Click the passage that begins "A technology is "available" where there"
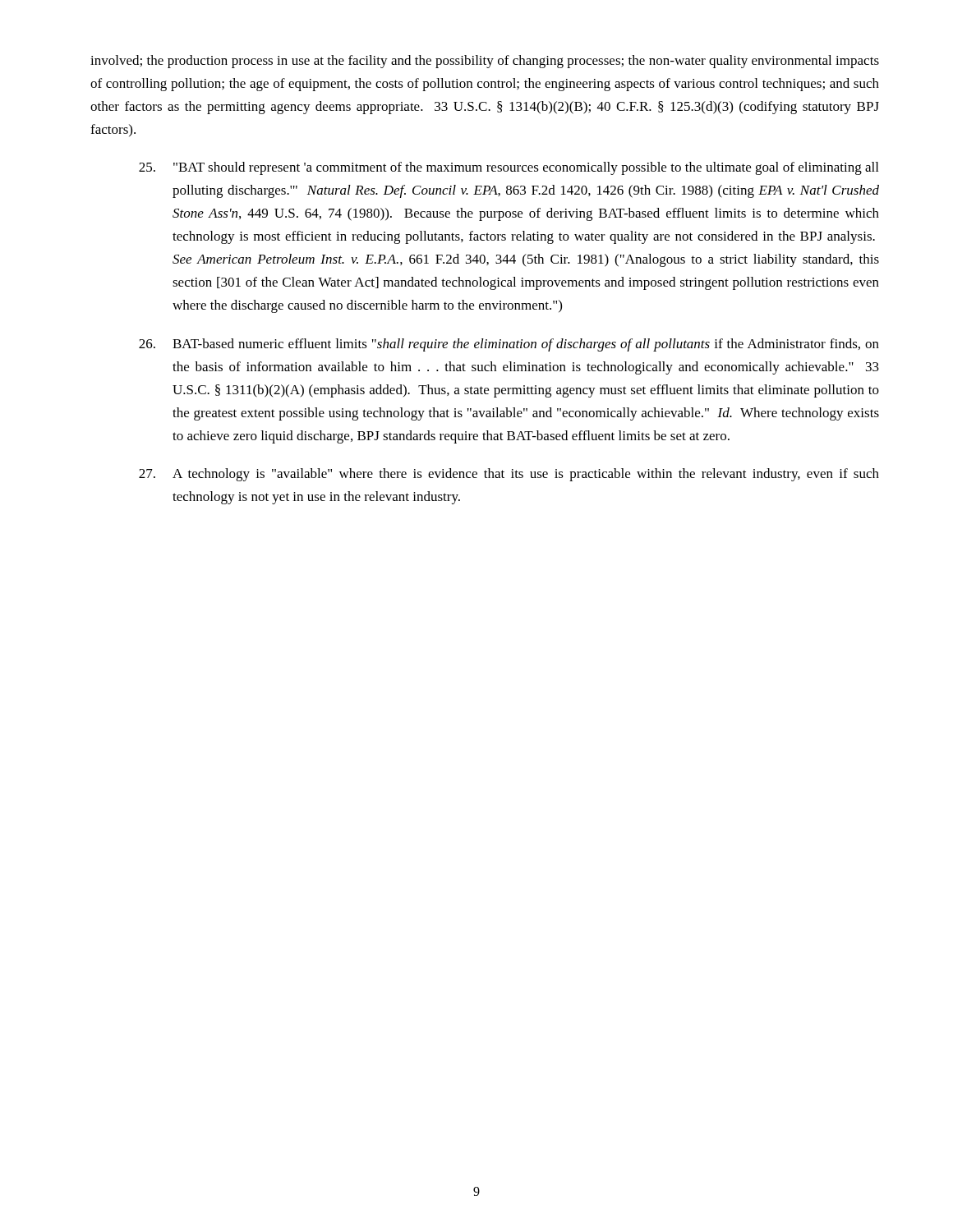953x1232 pixels. tap(485, 485)
